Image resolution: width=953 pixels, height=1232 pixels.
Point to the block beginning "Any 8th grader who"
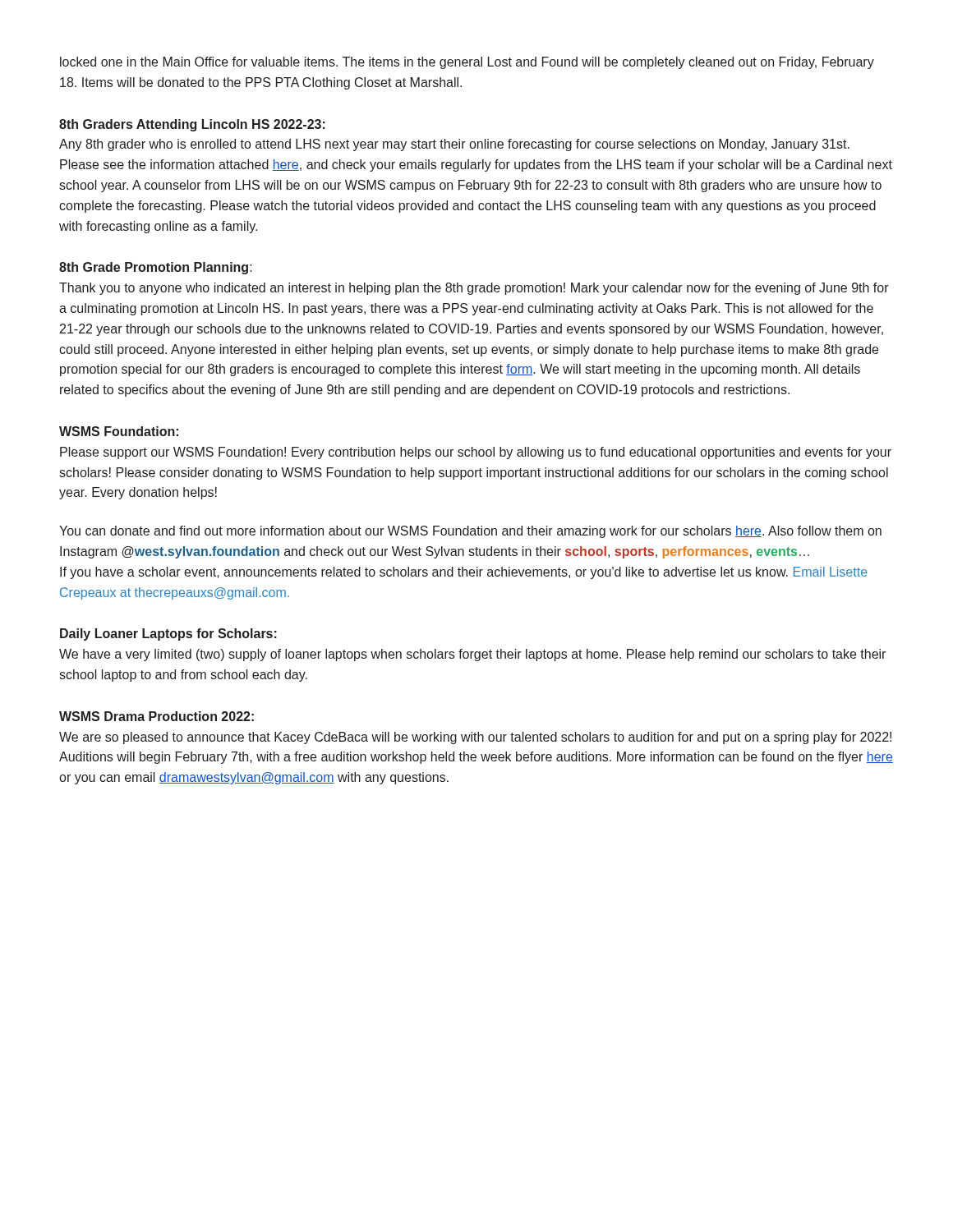point(476,186)
